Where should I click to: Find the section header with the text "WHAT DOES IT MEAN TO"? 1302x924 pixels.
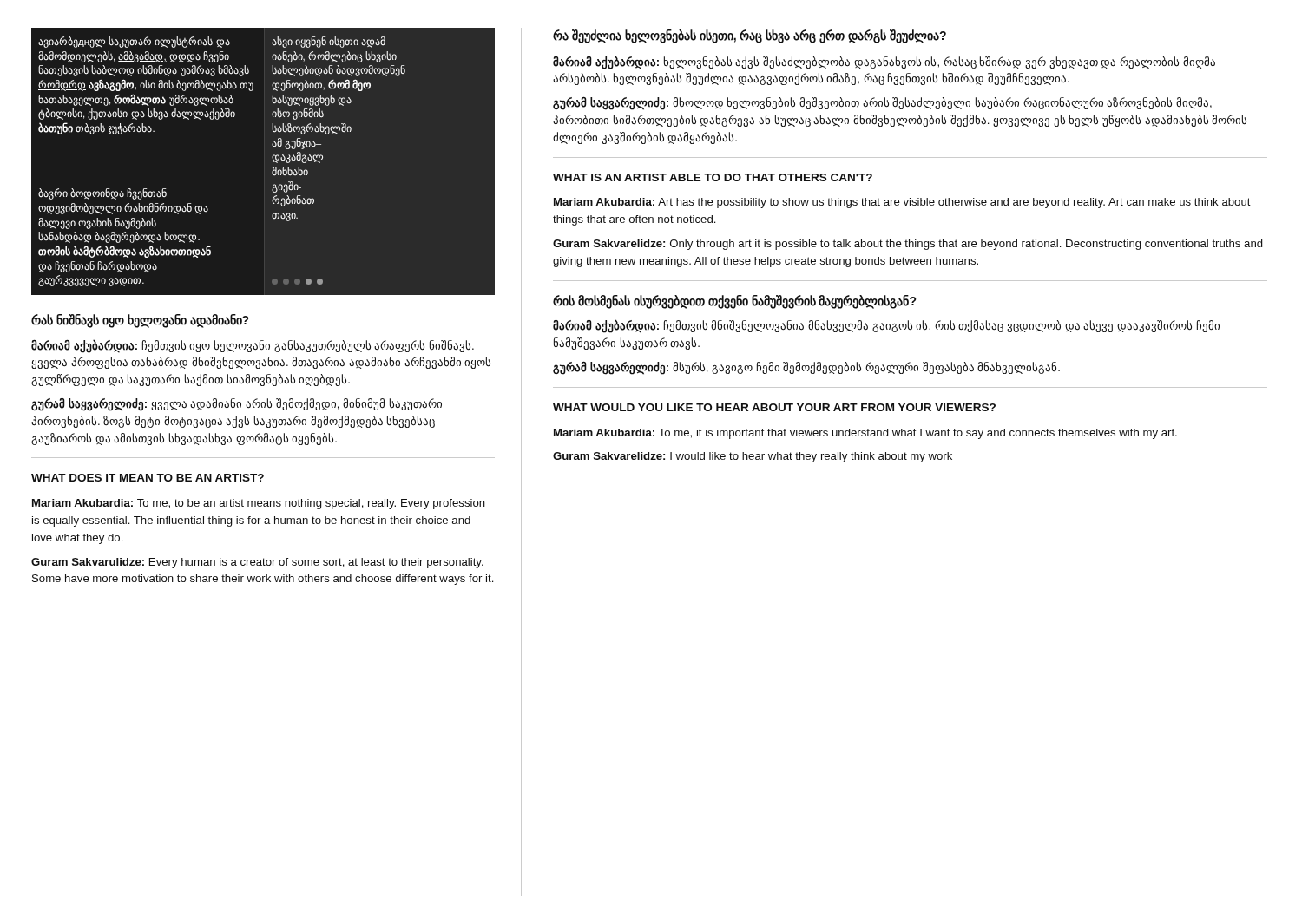tap(148, 478)
